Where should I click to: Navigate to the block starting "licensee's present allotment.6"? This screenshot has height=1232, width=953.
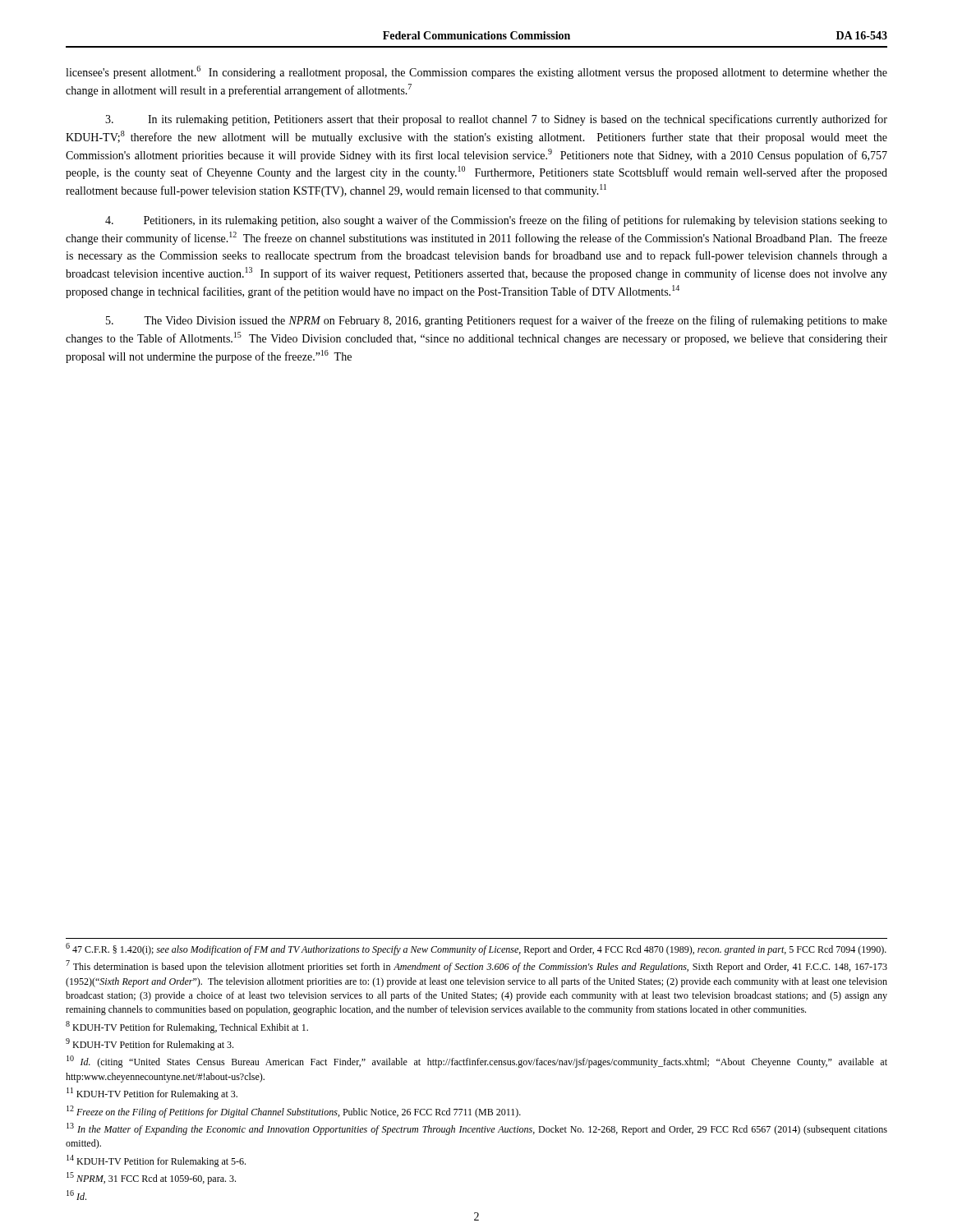(476, 215)
